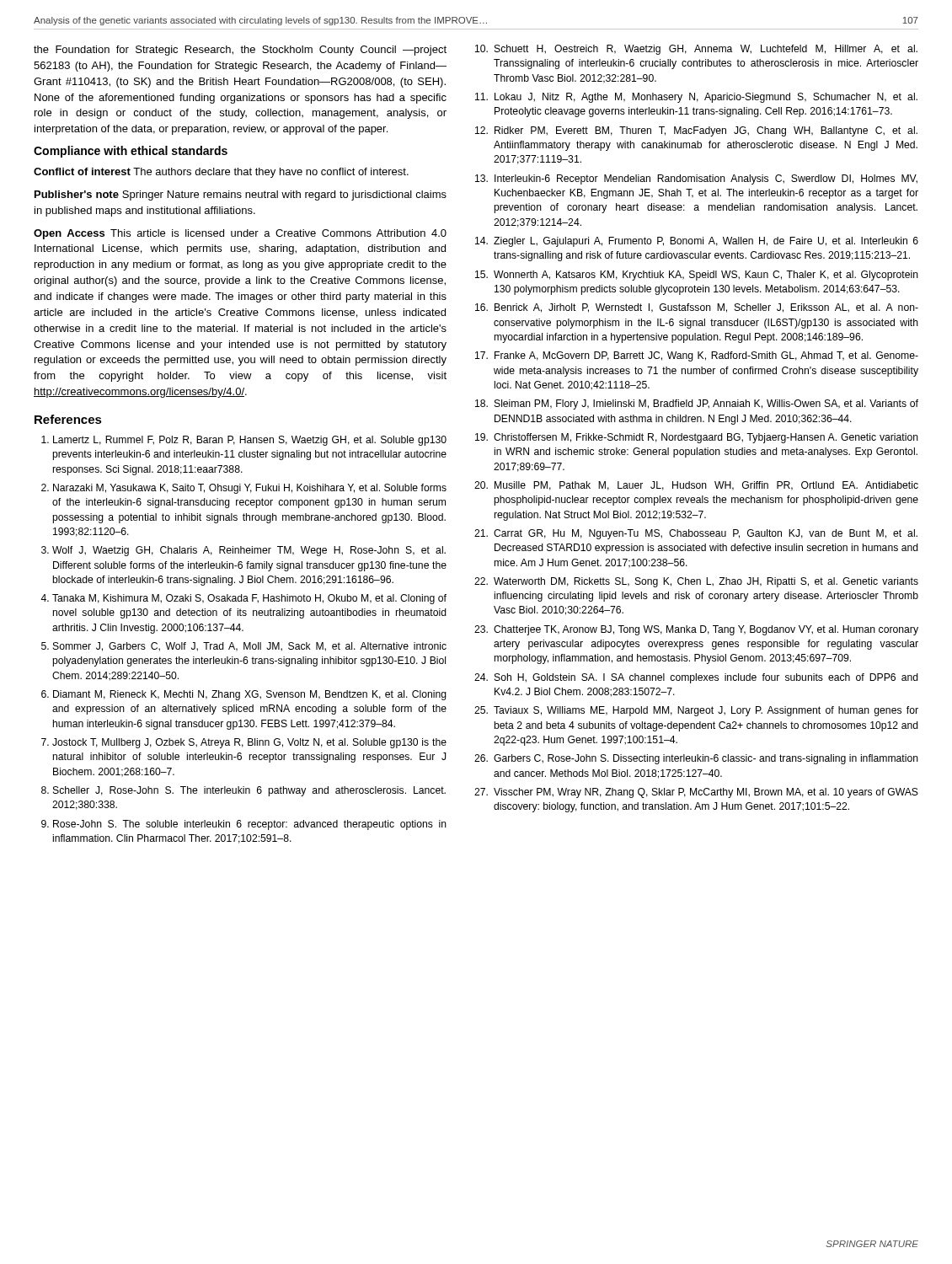The image size is (952, 1264).
Task: Find the block starting "Lamertz L, Rummel F, Polz"
Action: click(249, 455)
